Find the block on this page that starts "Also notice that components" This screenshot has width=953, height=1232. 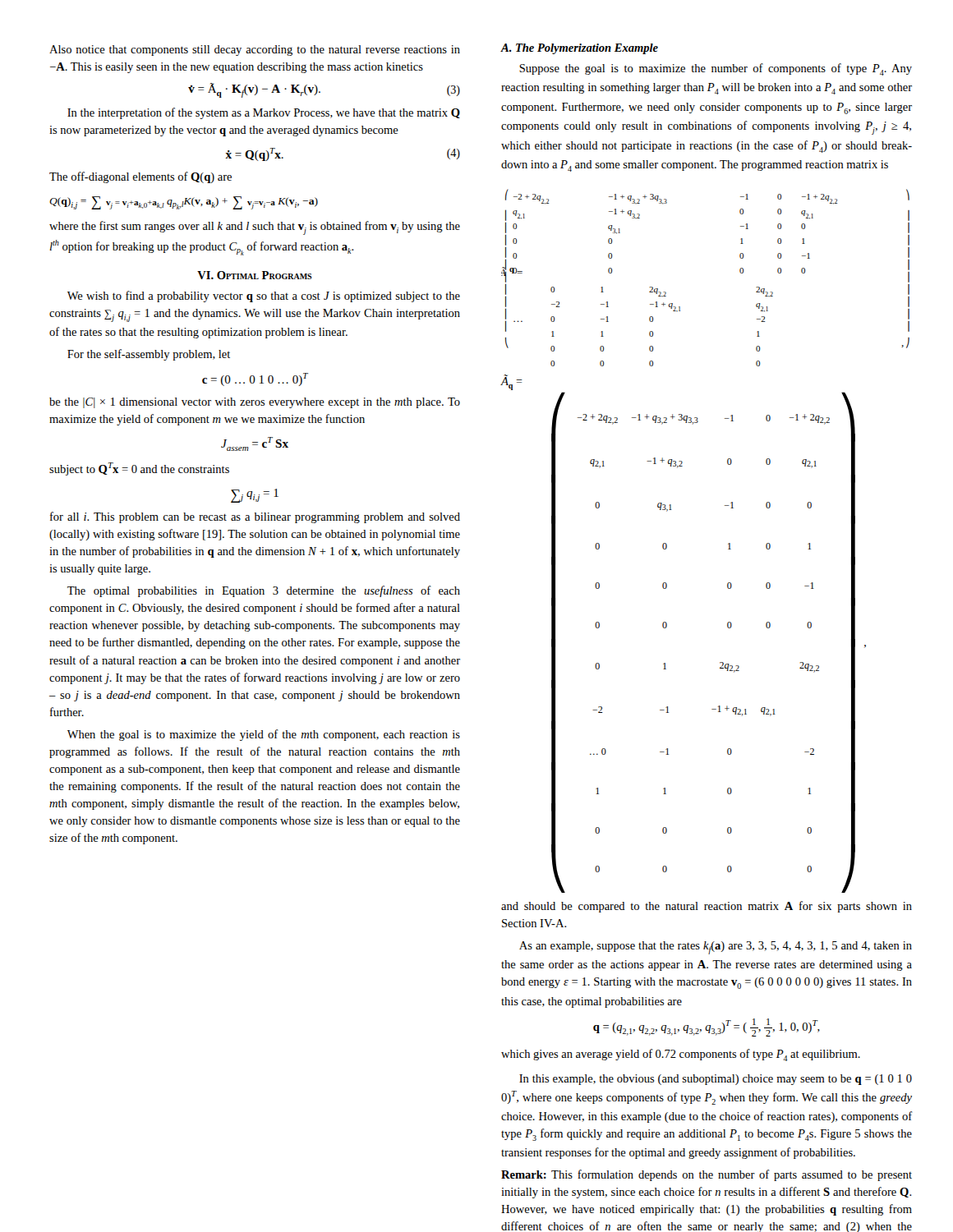[255, 58]
